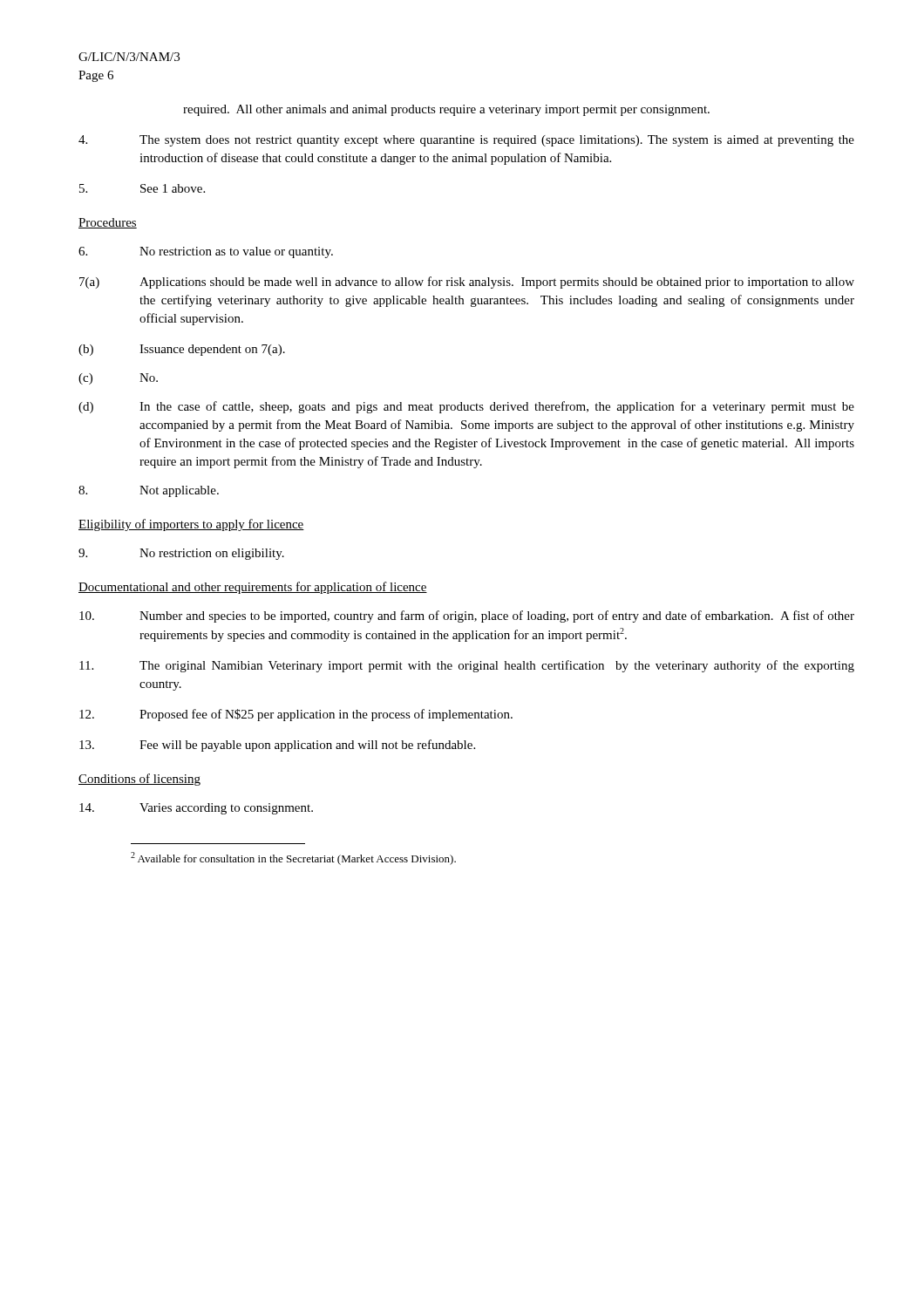The image size is (924, 1308).
Task: Locate the text block with the text "Number and species to be imported, country"
Action: click(466, 626)
